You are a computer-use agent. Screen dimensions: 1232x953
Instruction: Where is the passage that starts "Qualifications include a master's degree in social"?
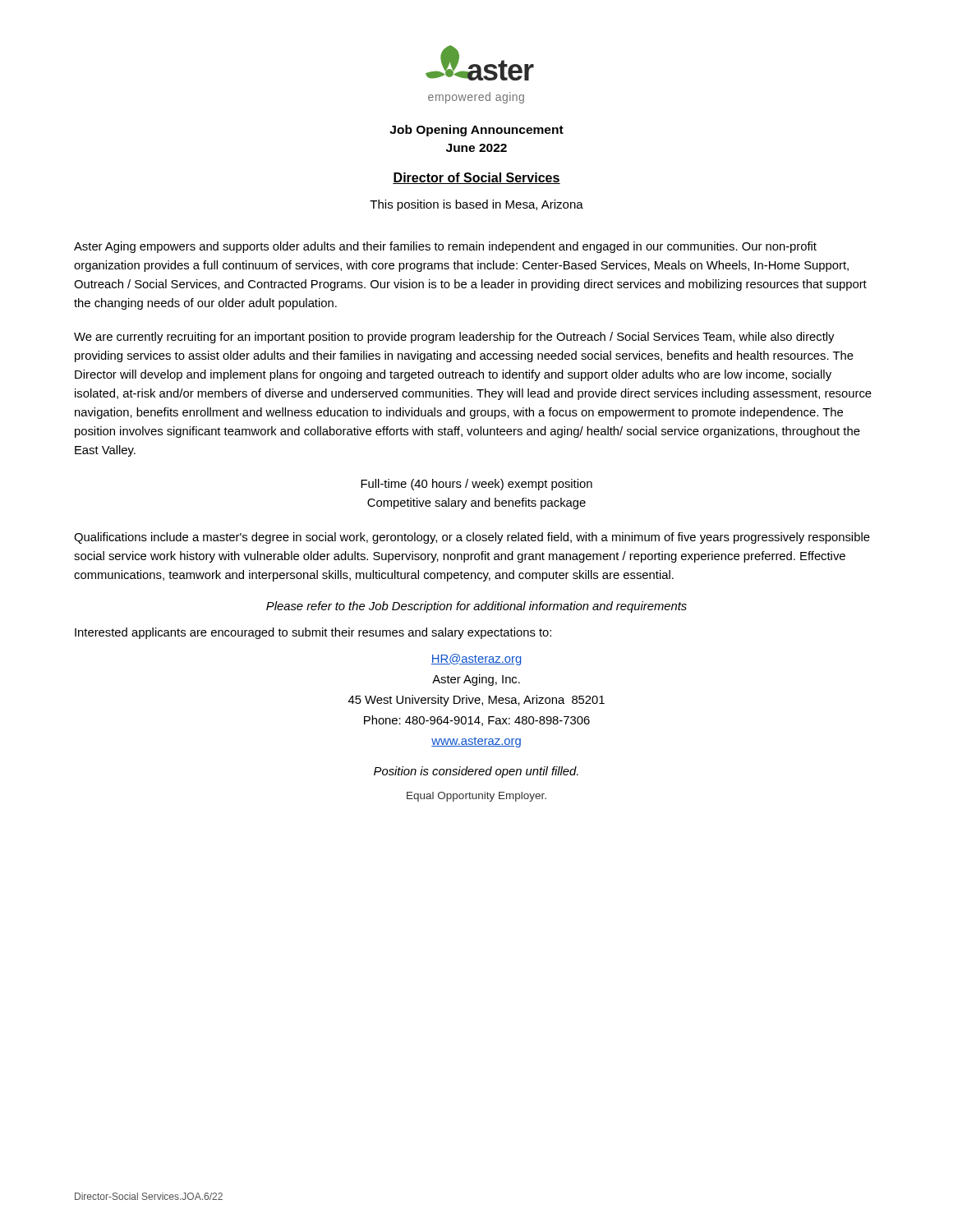[x=472, y=556]
